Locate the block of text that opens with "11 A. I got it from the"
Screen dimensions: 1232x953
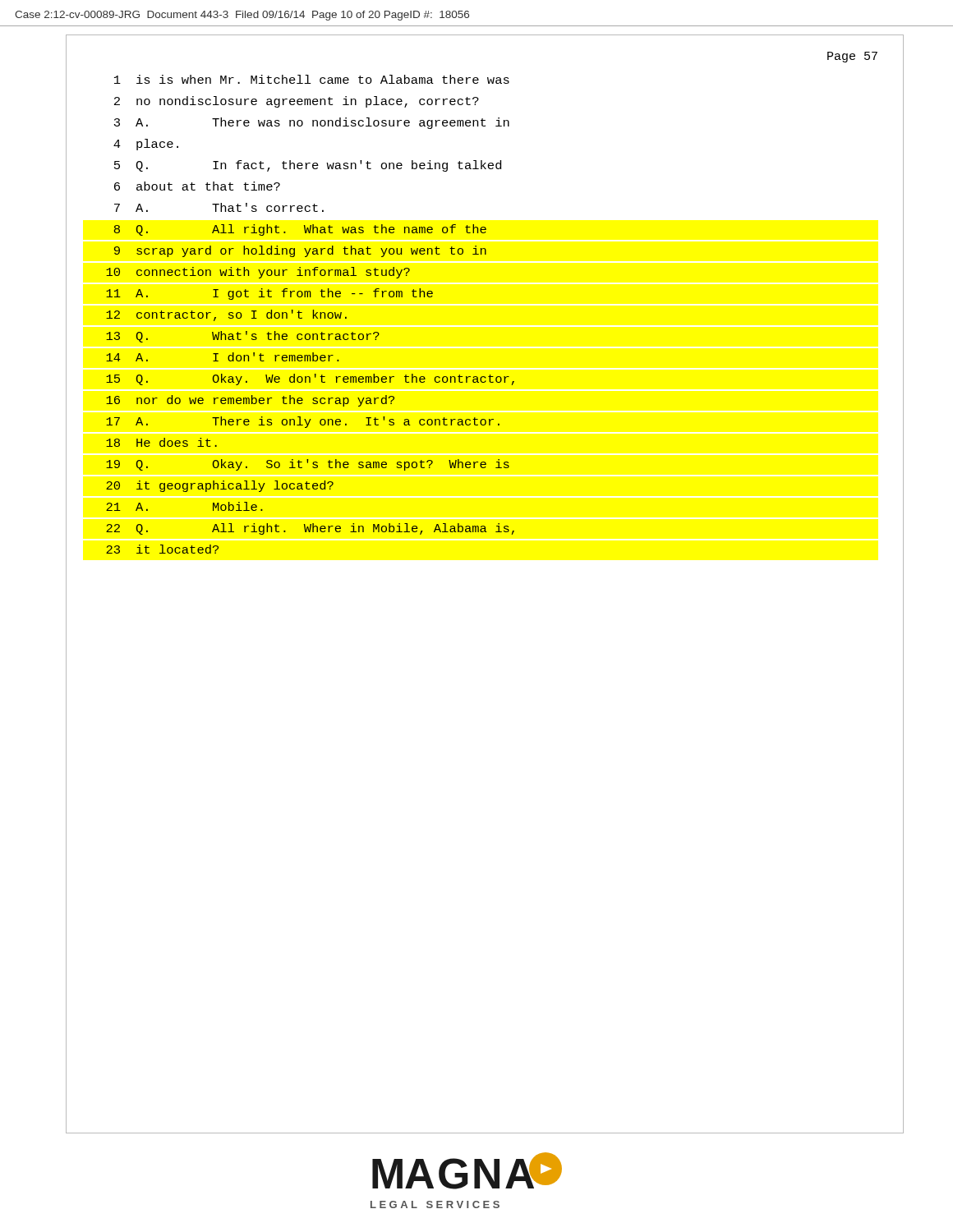click(x=269, y=294)
